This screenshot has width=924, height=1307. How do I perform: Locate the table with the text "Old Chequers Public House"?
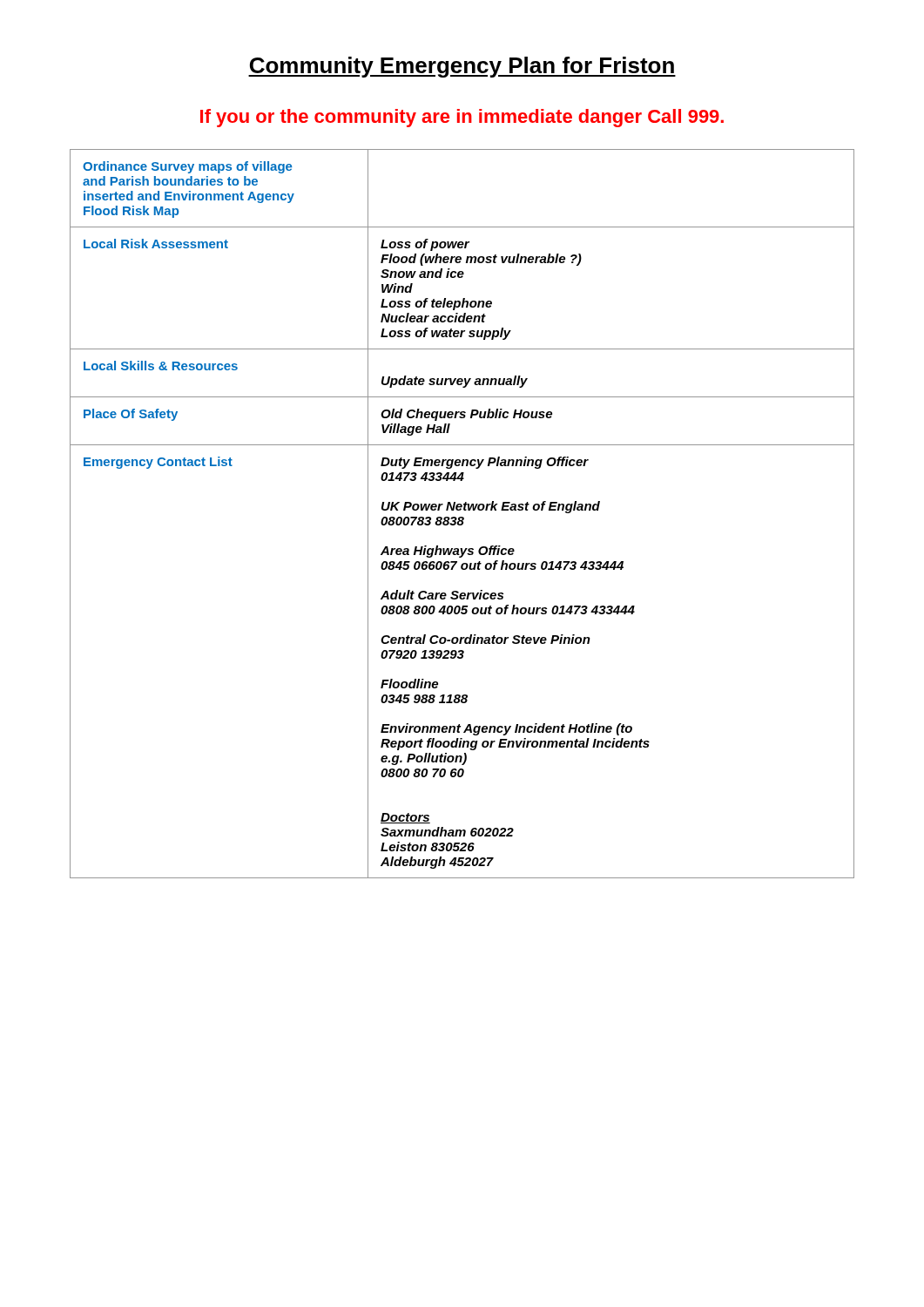462,514
